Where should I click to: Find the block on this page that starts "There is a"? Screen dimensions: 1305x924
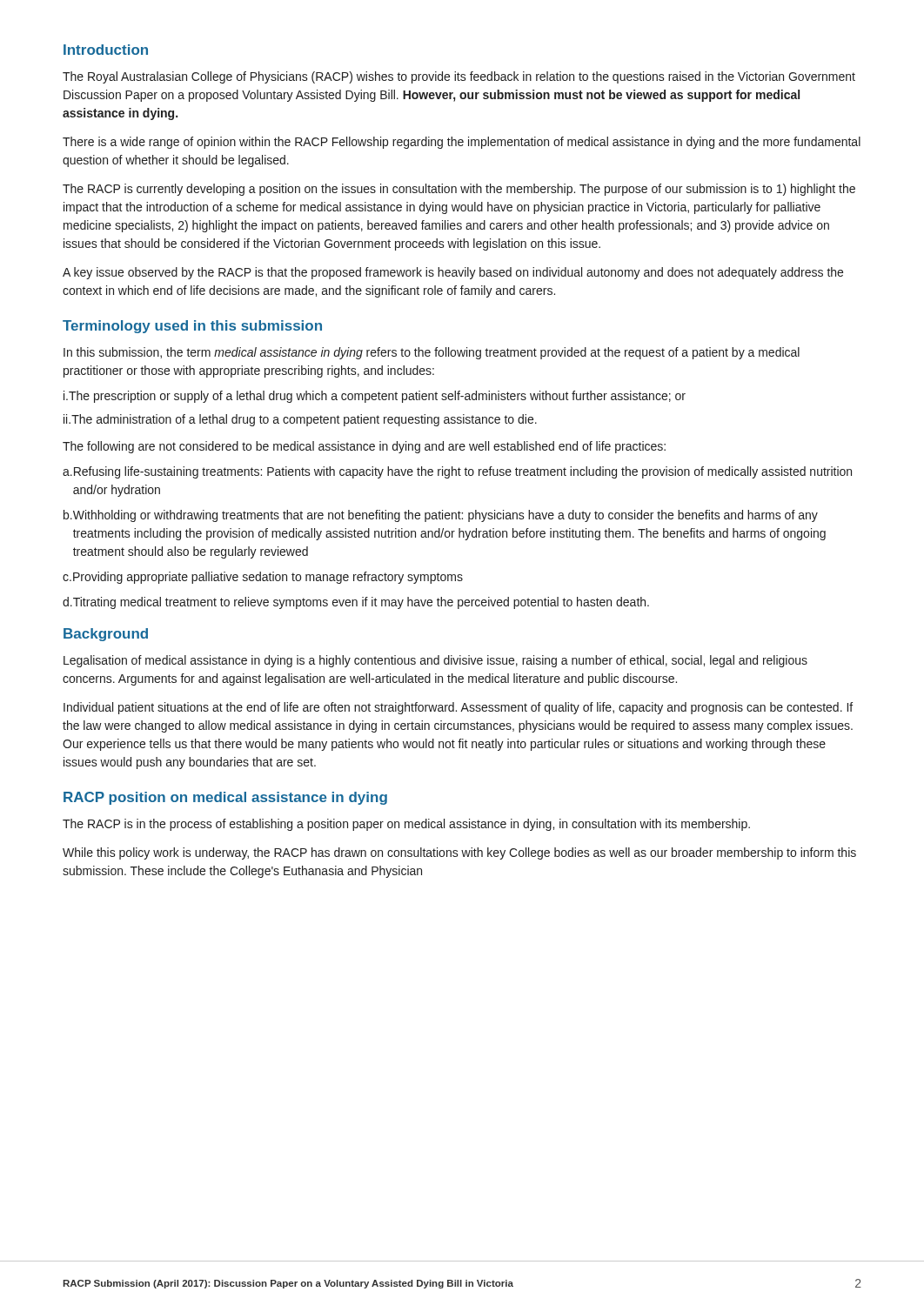tap(462, 151)
